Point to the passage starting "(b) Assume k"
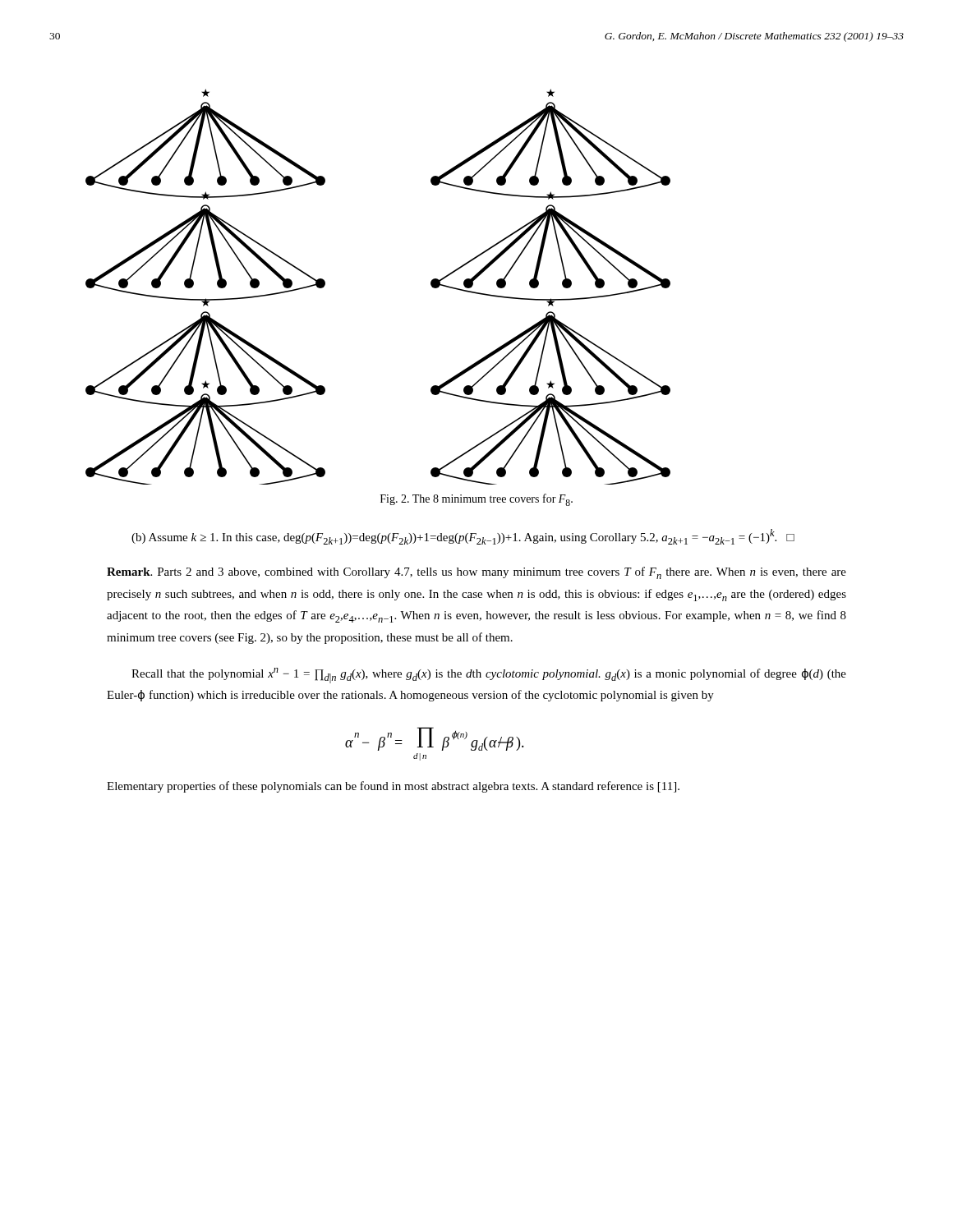 463,537
